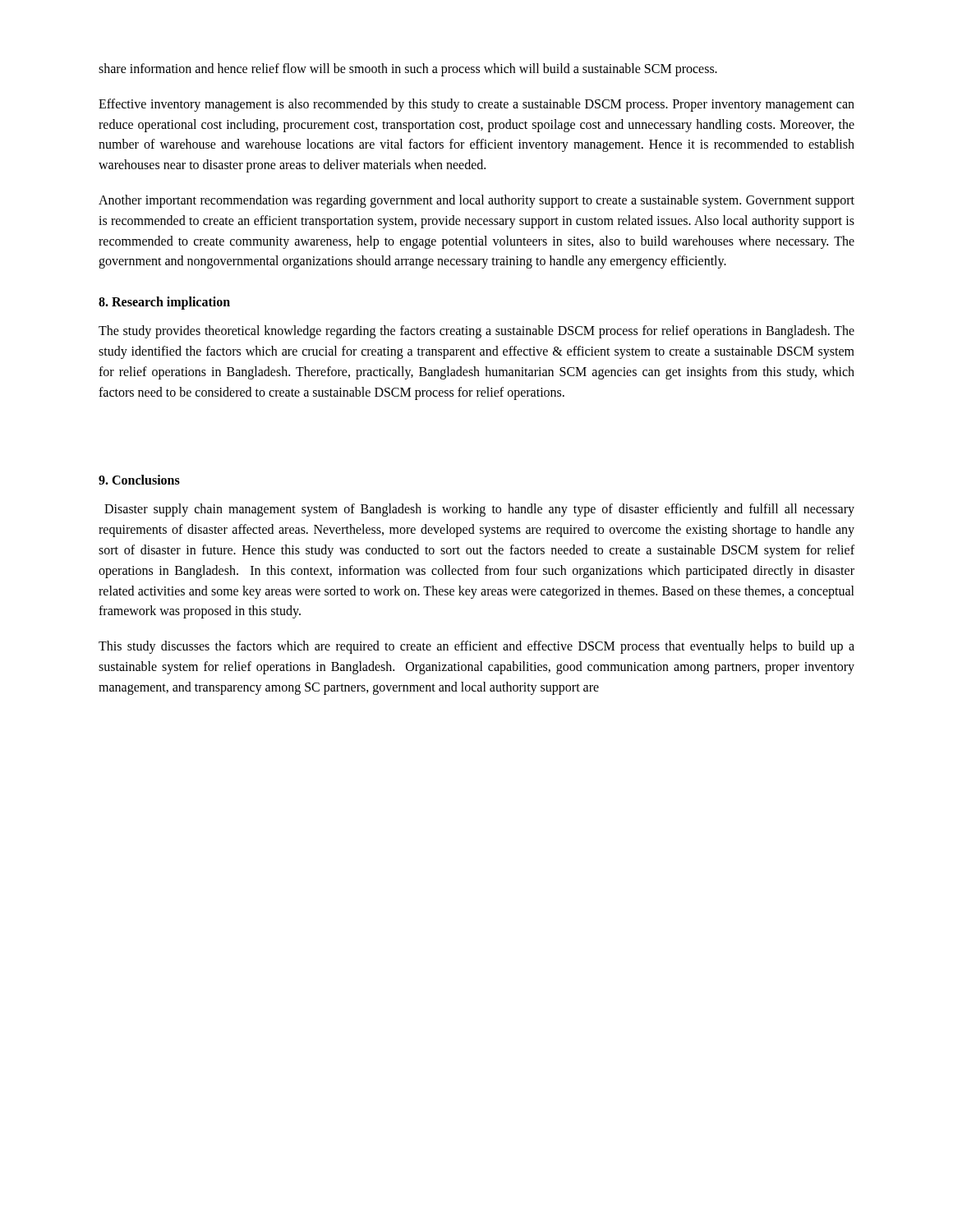Viewport: 953px width, 1232px height.
Task: Point to "8. Research implication"
Action: click(x=164, y=302)
